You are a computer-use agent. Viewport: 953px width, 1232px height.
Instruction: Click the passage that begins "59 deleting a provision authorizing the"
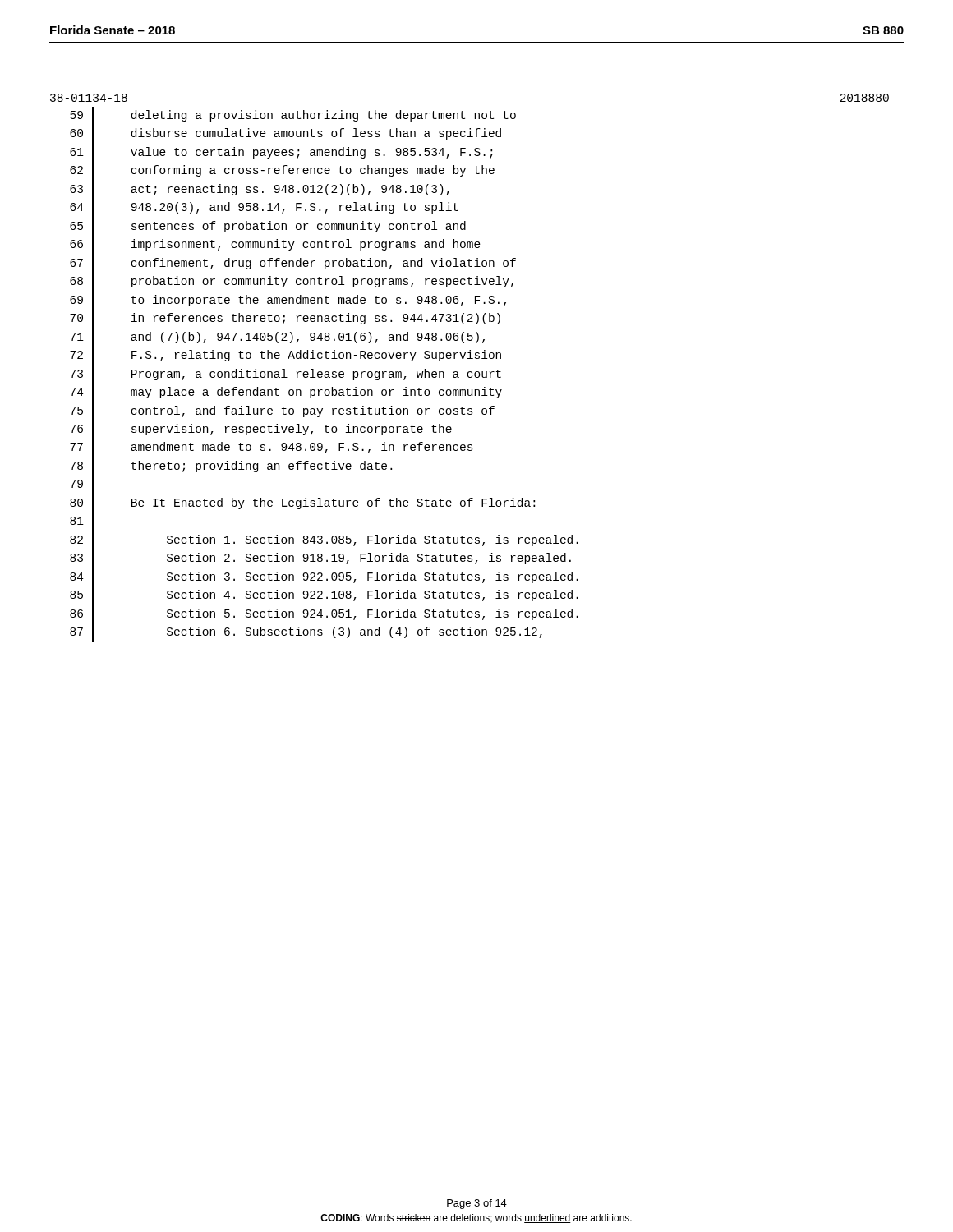pos(476,374)
